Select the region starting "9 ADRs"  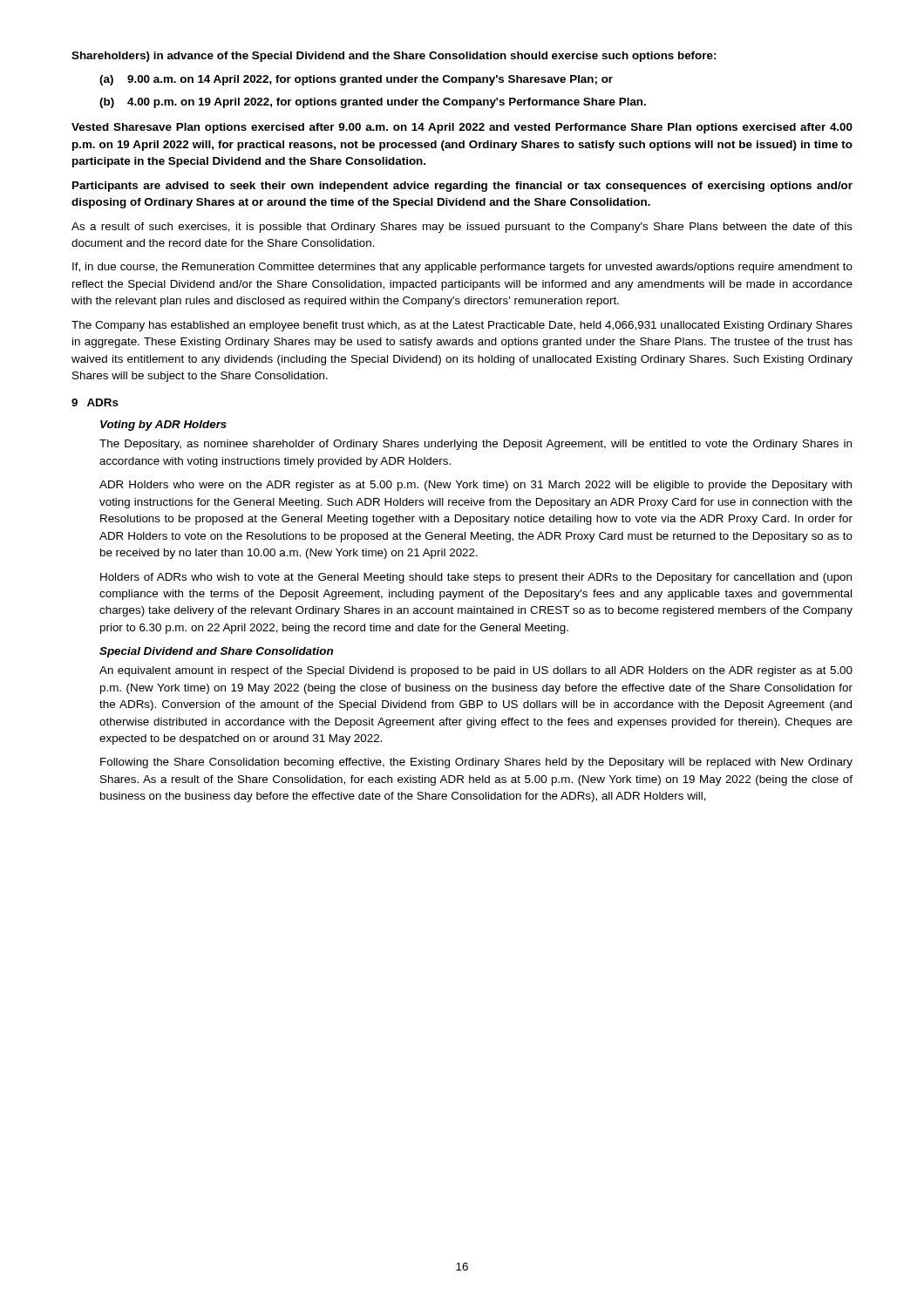[95, 403]
